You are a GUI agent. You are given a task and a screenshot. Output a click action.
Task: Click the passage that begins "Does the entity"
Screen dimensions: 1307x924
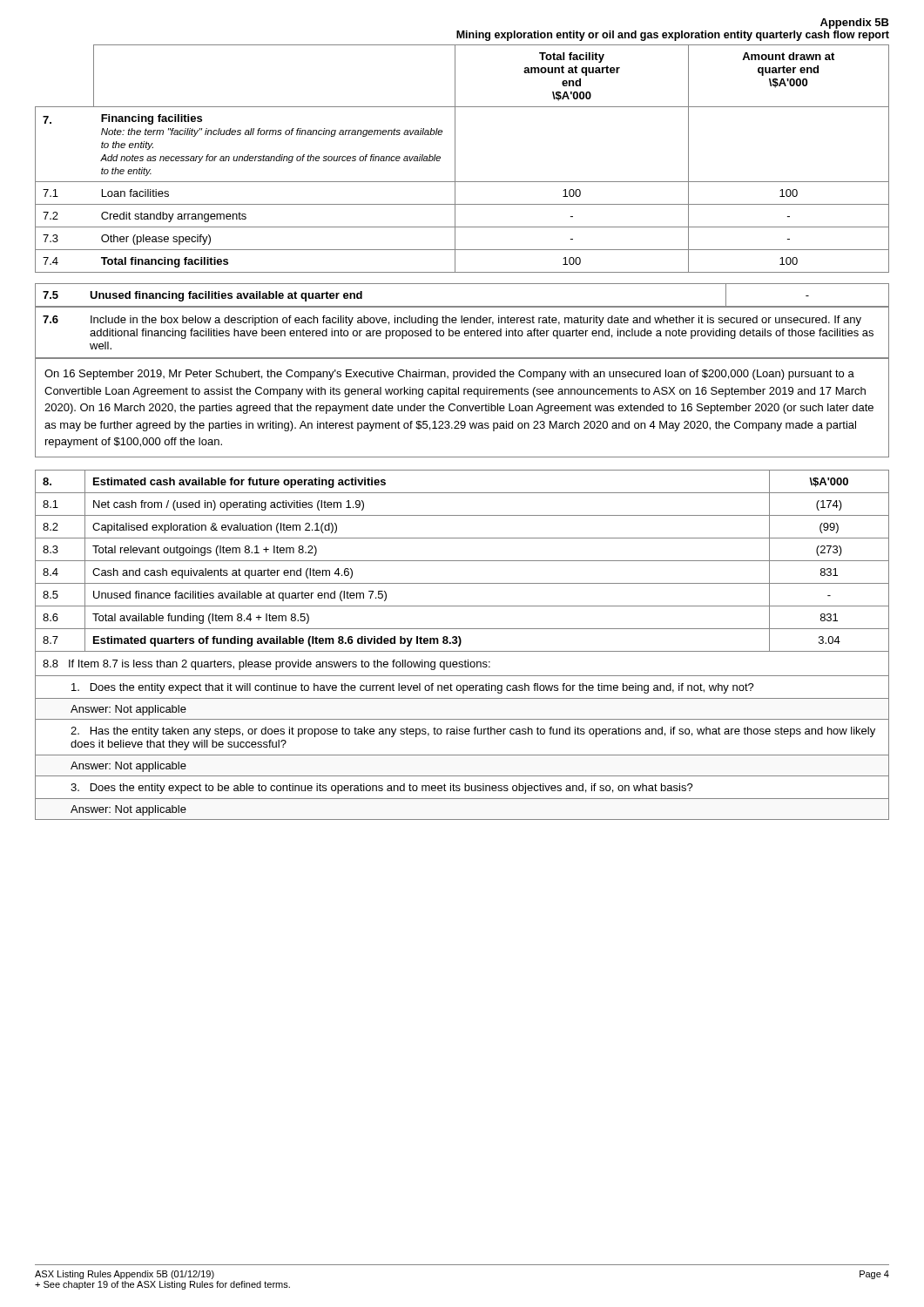(412, 687)
